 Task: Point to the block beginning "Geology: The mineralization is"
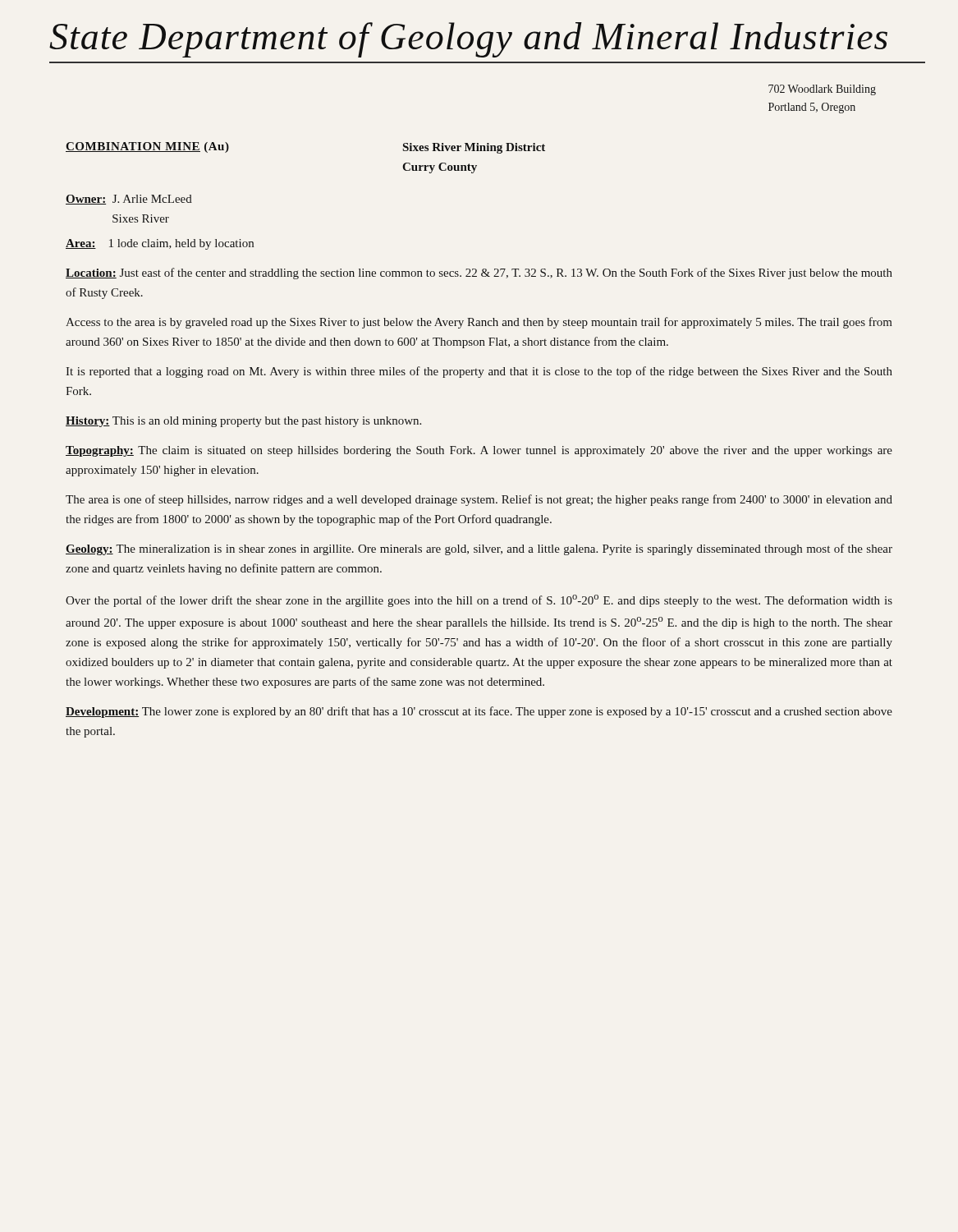coord(479,559)
